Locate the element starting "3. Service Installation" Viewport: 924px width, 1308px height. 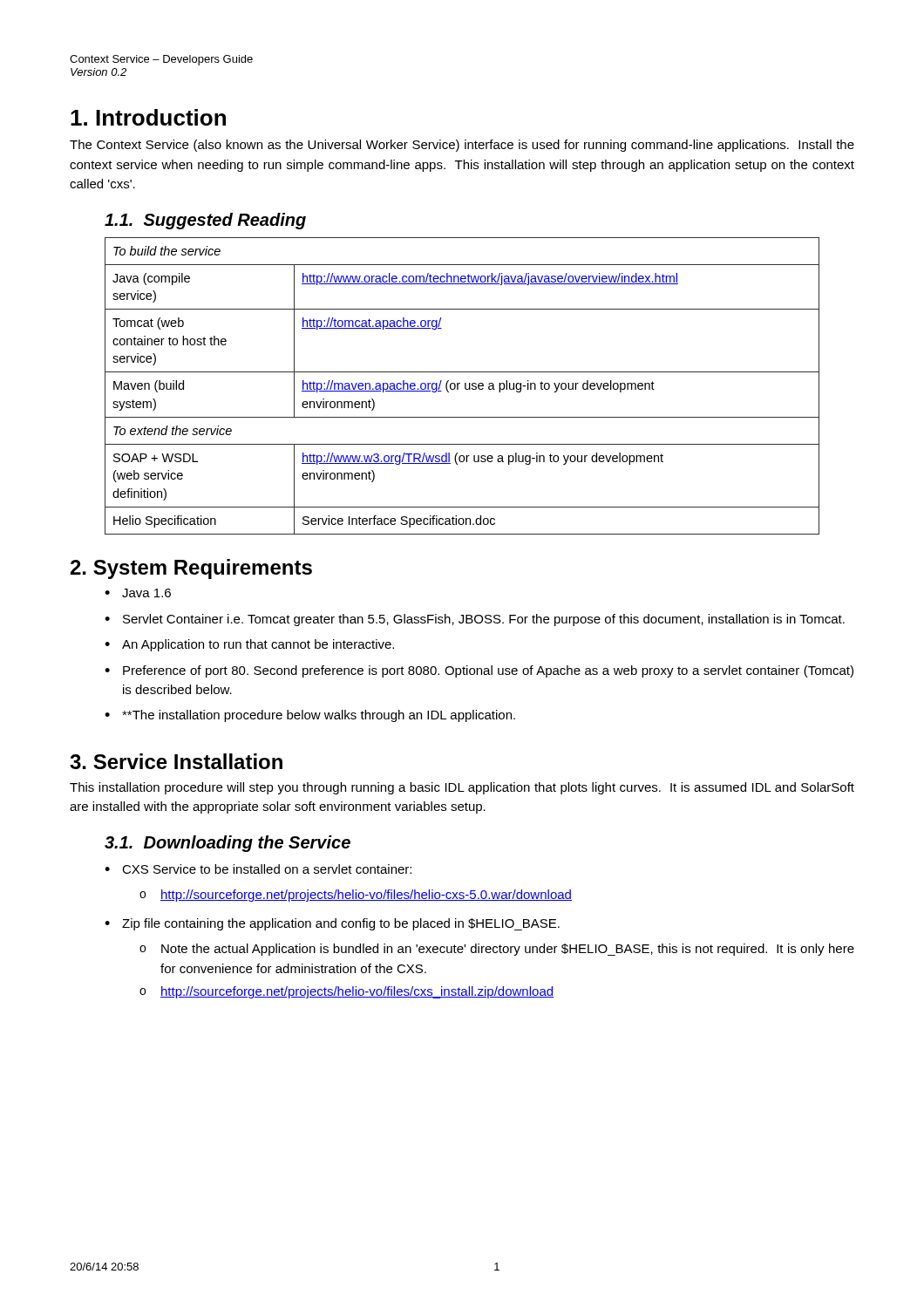click(177, 762)
